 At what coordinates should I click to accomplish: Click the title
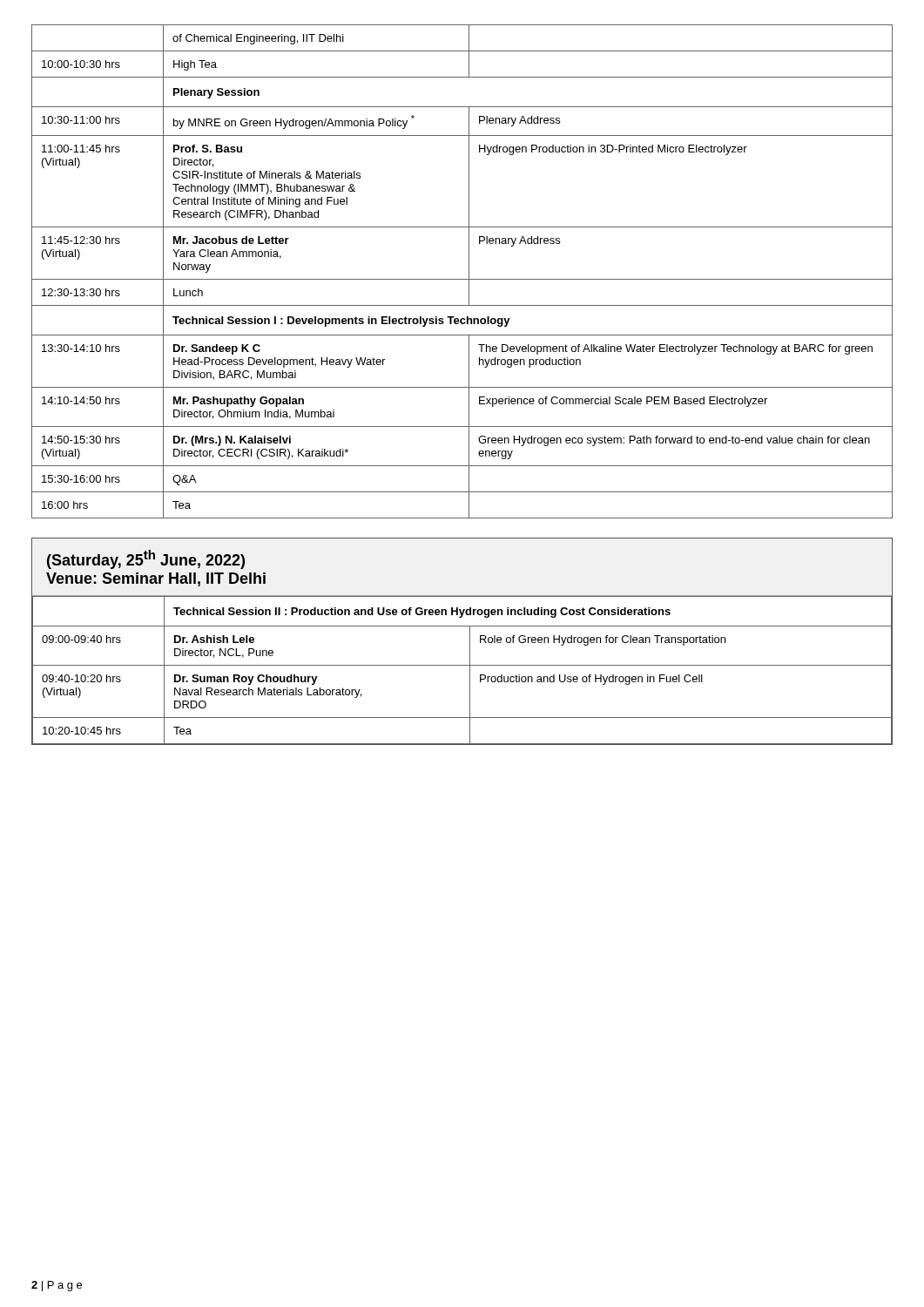pos(462,568)
